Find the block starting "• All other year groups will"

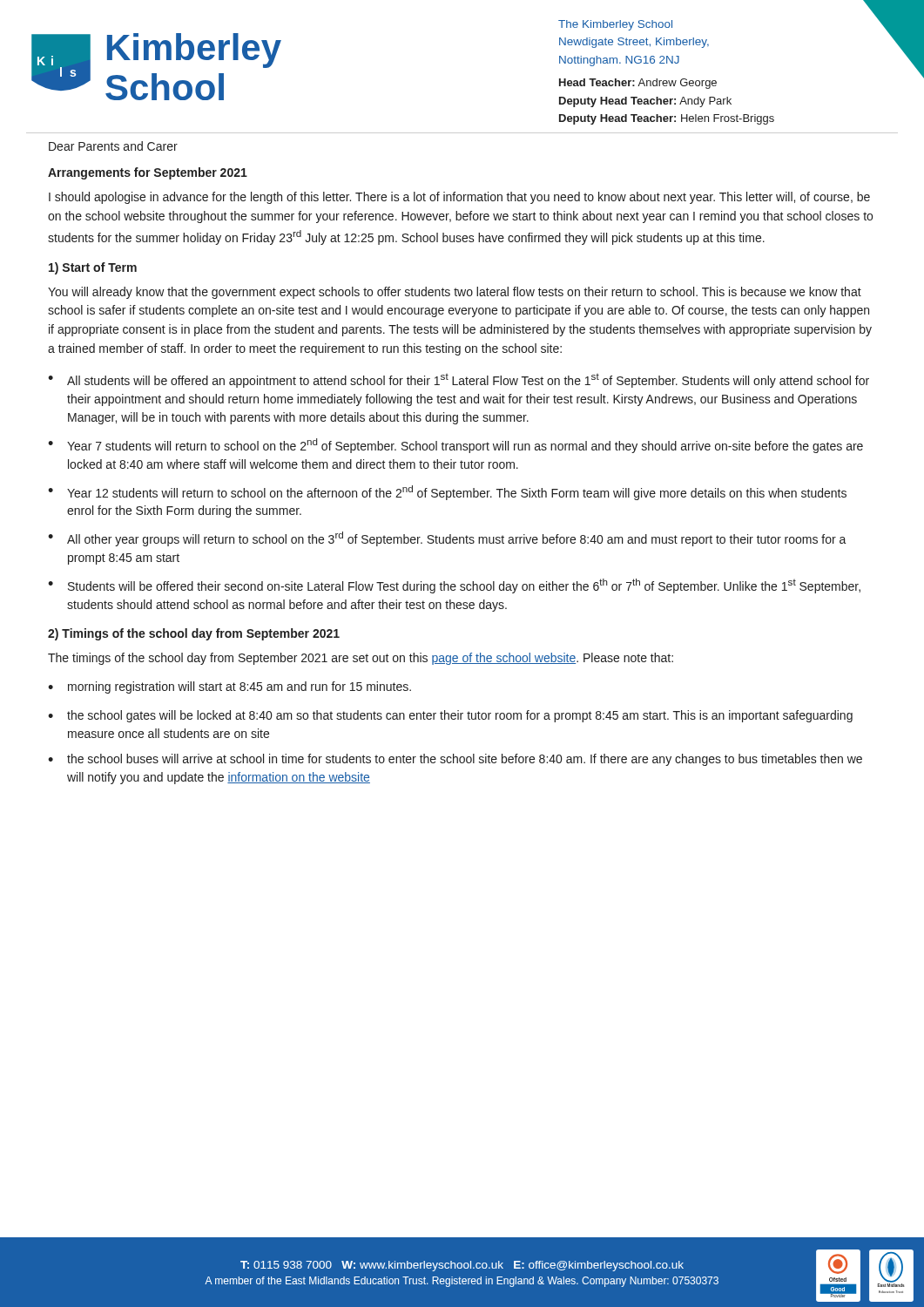[x=462, y=547]
